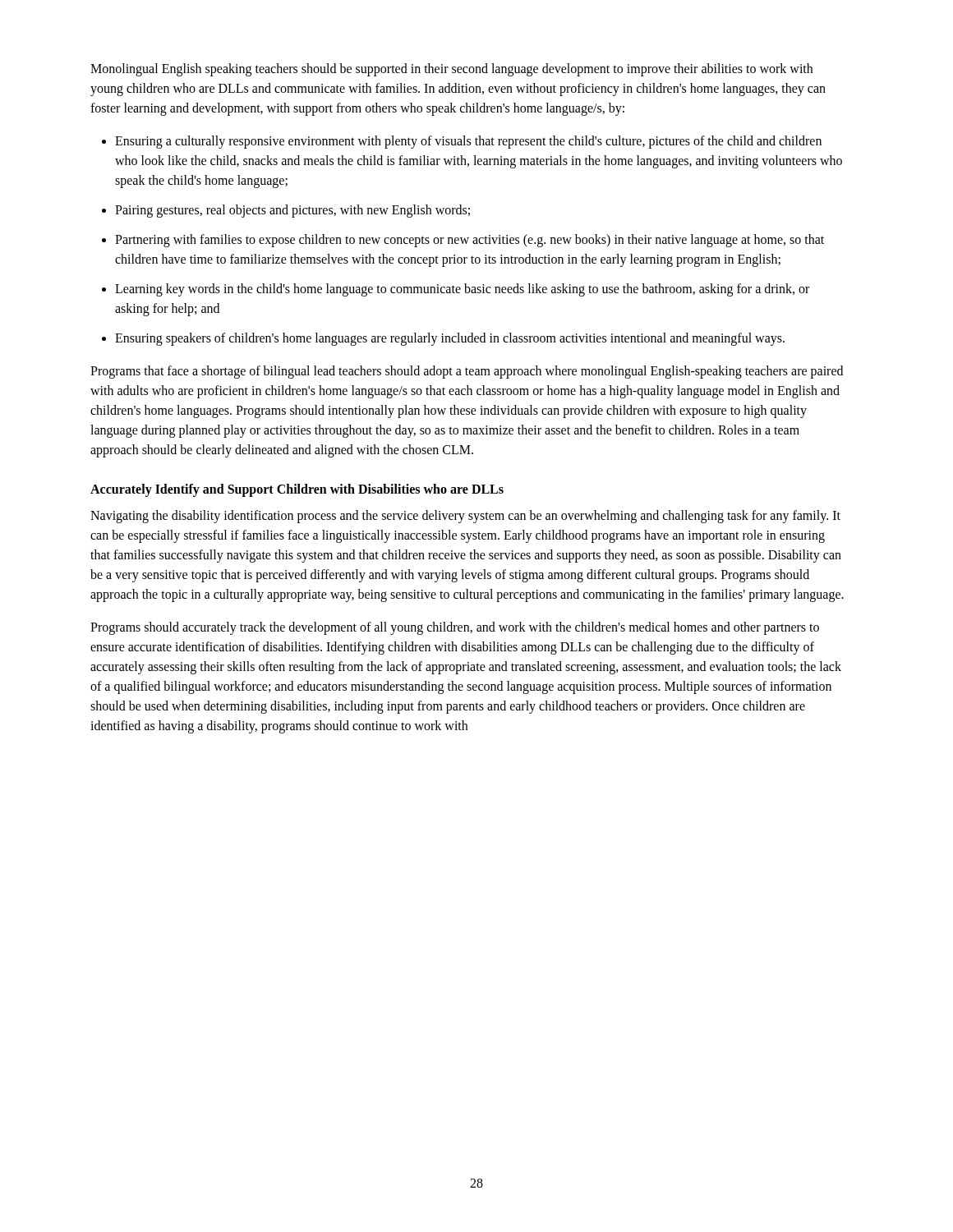
Task: Where is the passage that starts "Pairing gestures, real objects and pictures, with"?
Action: click(481, 210)
